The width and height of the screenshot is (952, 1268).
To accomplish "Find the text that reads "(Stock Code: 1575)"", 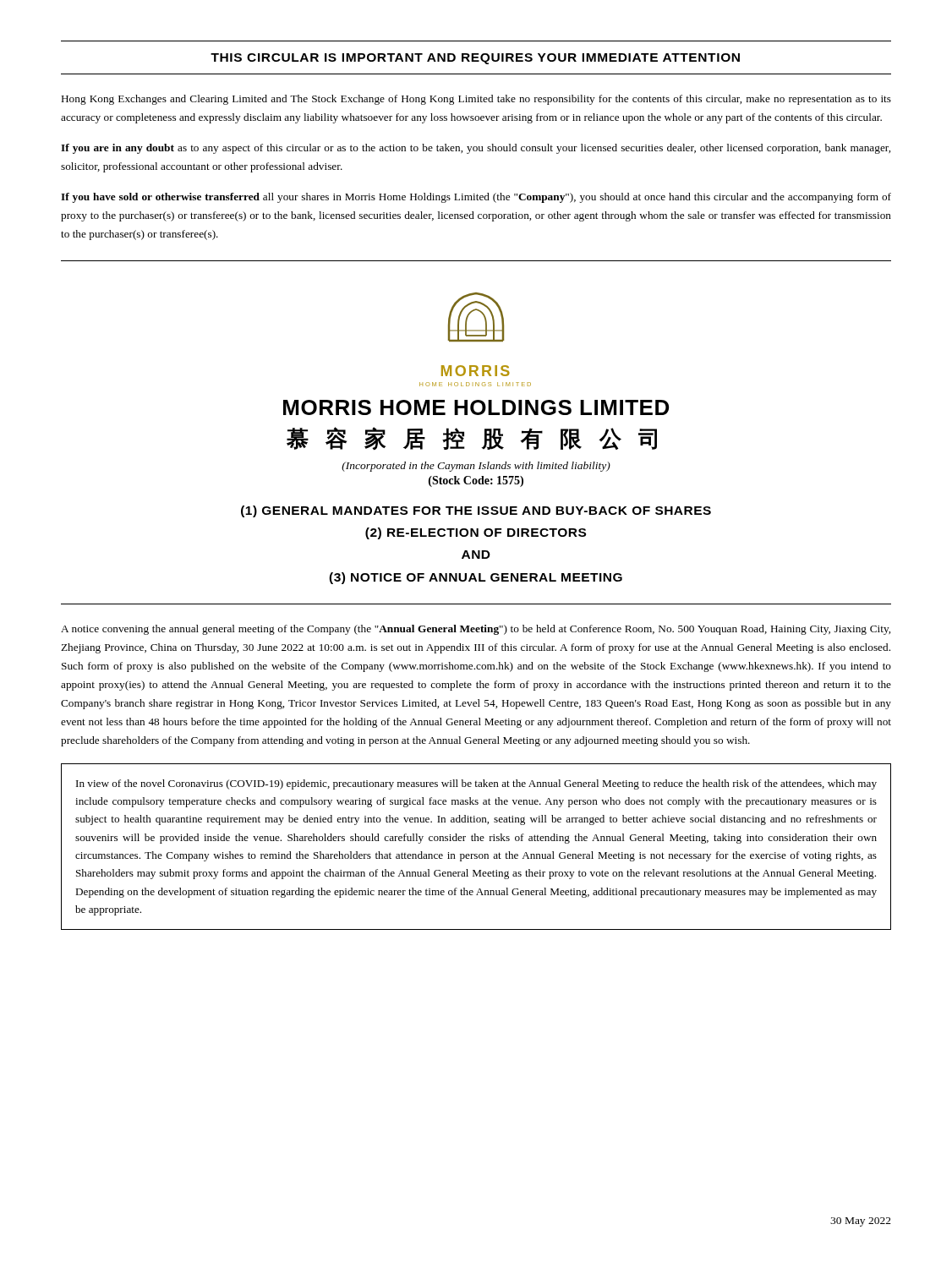I will pos(476,480).
